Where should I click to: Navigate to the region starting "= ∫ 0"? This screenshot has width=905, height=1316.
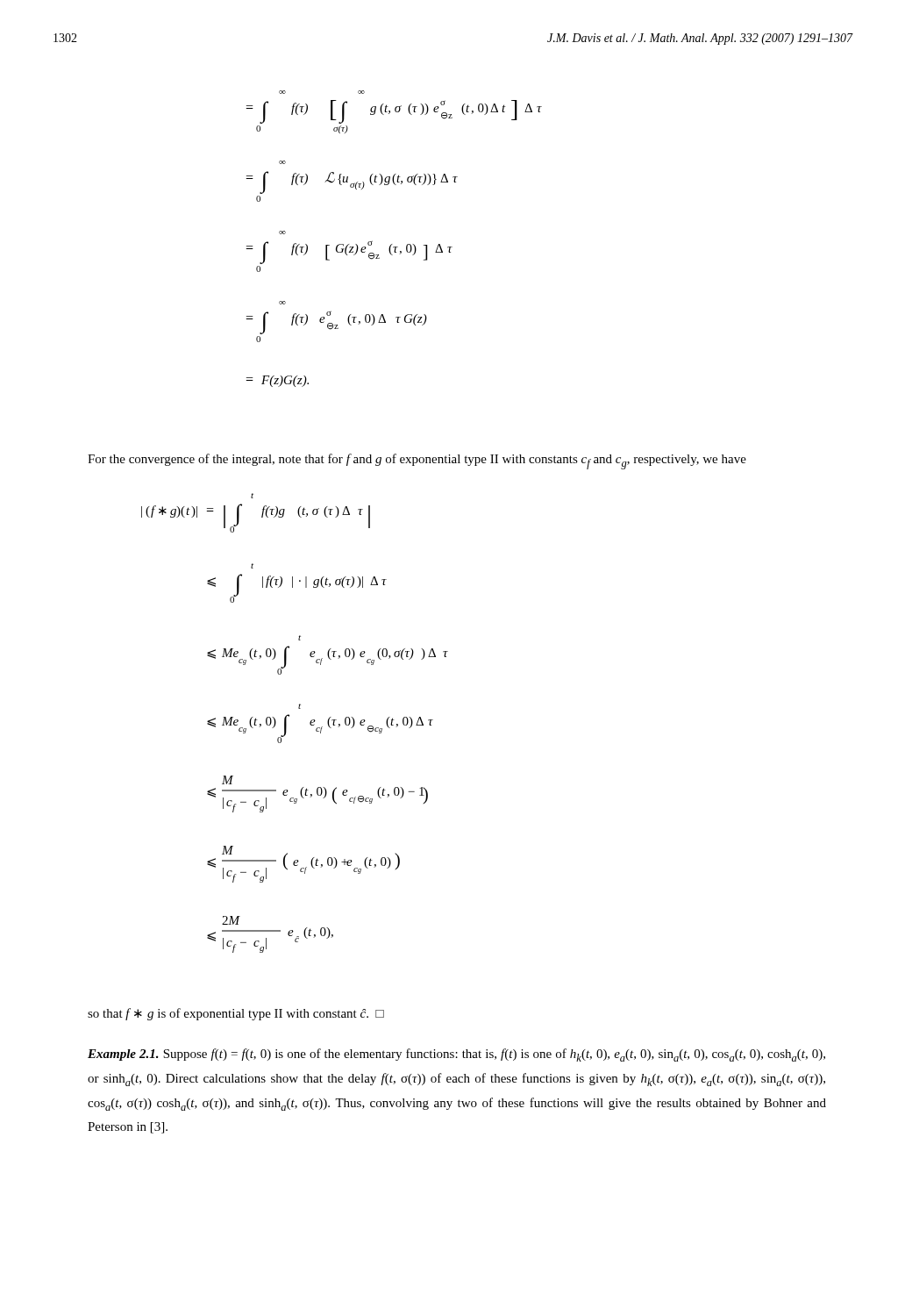pos(394,112)
